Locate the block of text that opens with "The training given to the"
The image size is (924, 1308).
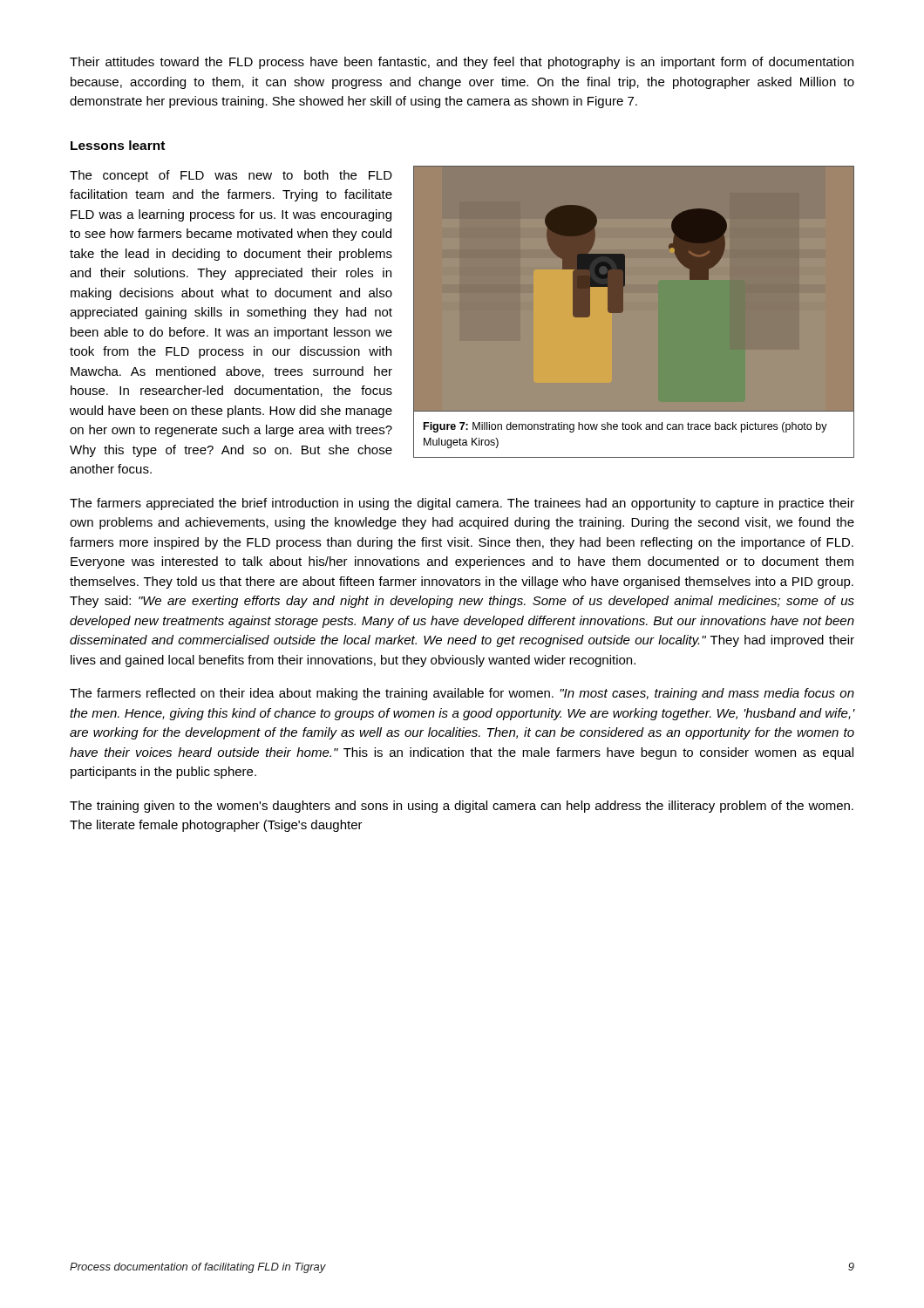pyautogui.click(x=462, y=815)
